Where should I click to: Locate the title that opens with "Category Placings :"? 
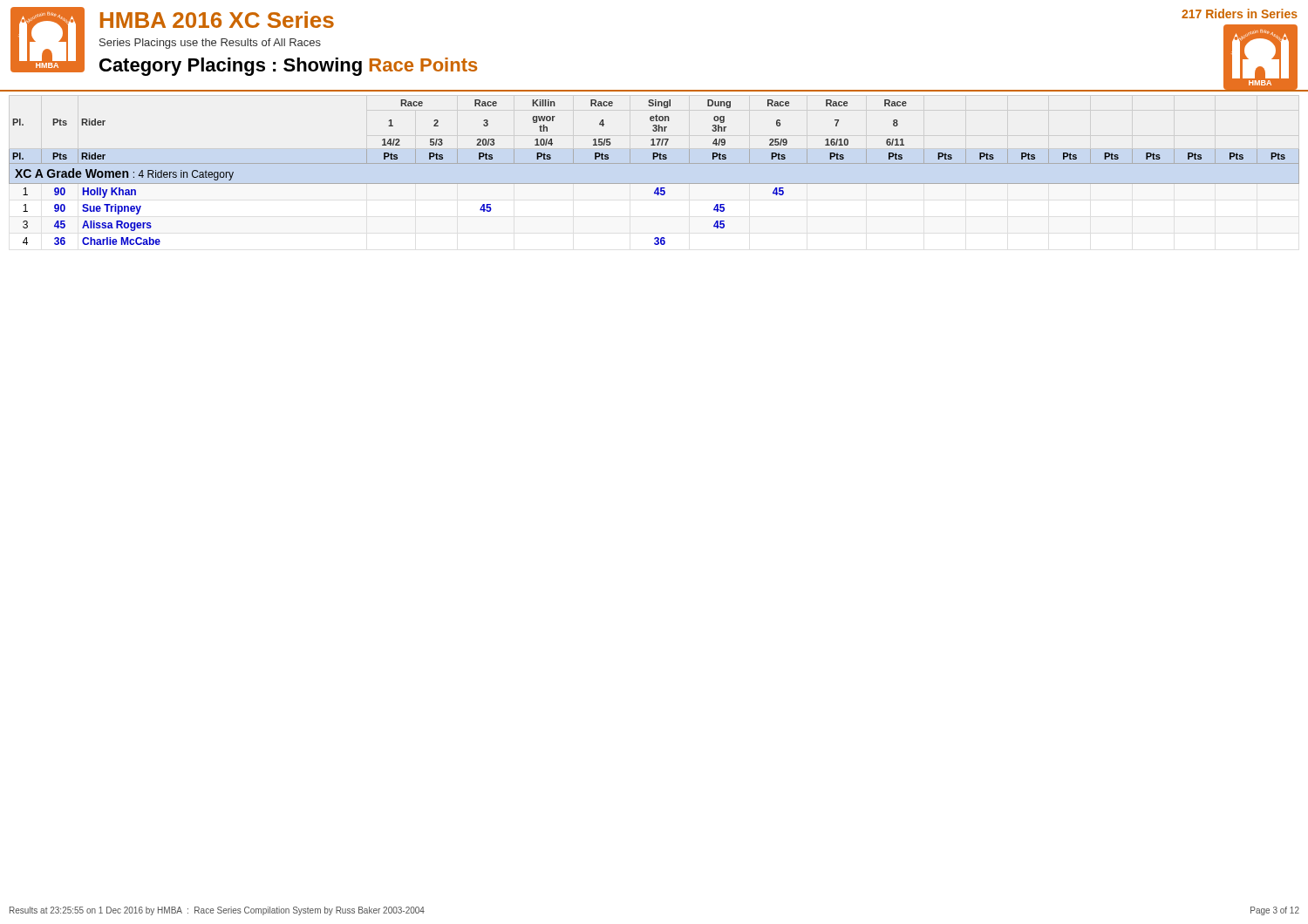[288, 65]
